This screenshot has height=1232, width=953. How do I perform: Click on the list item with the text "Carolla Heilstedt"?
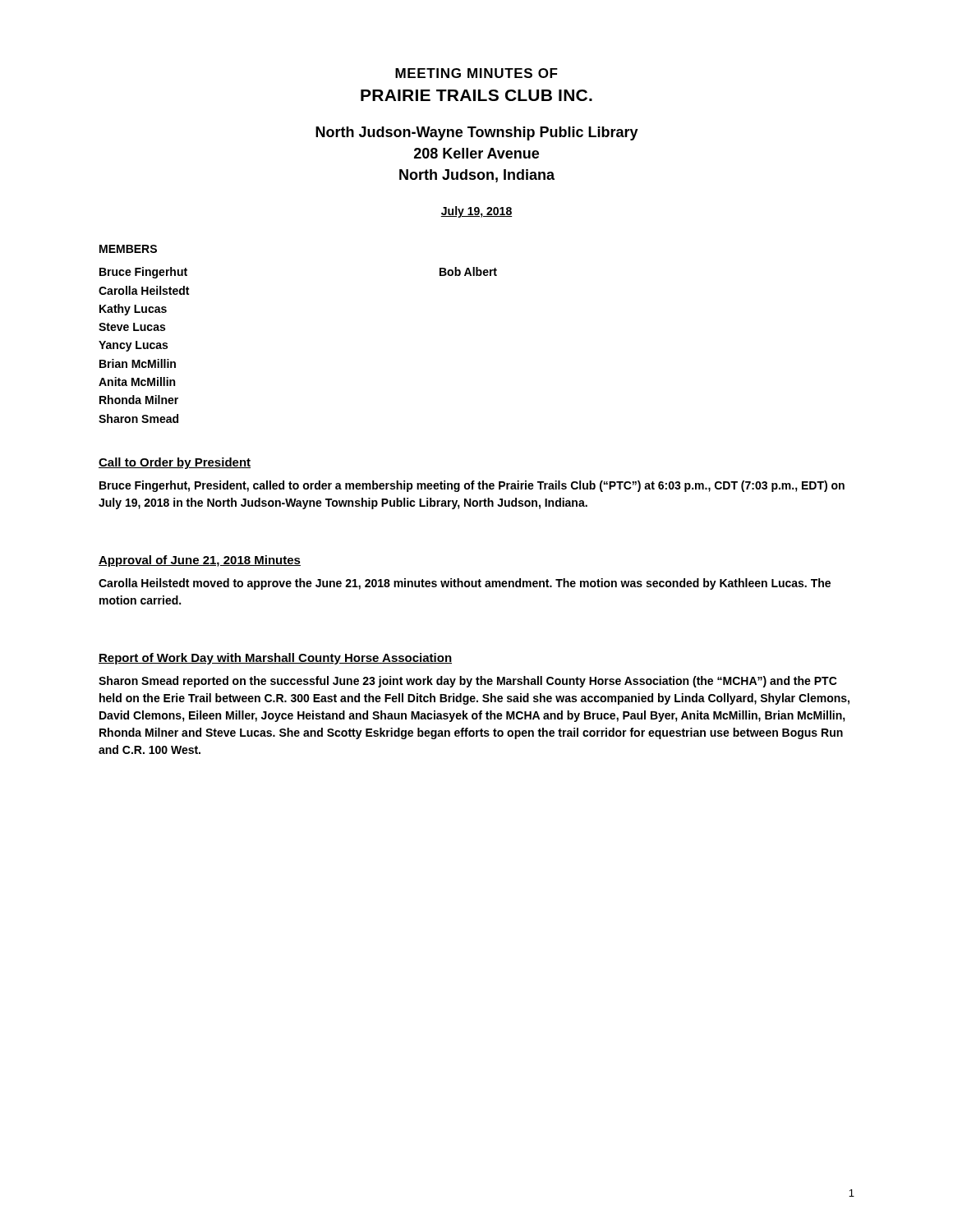tap(144, 290)
